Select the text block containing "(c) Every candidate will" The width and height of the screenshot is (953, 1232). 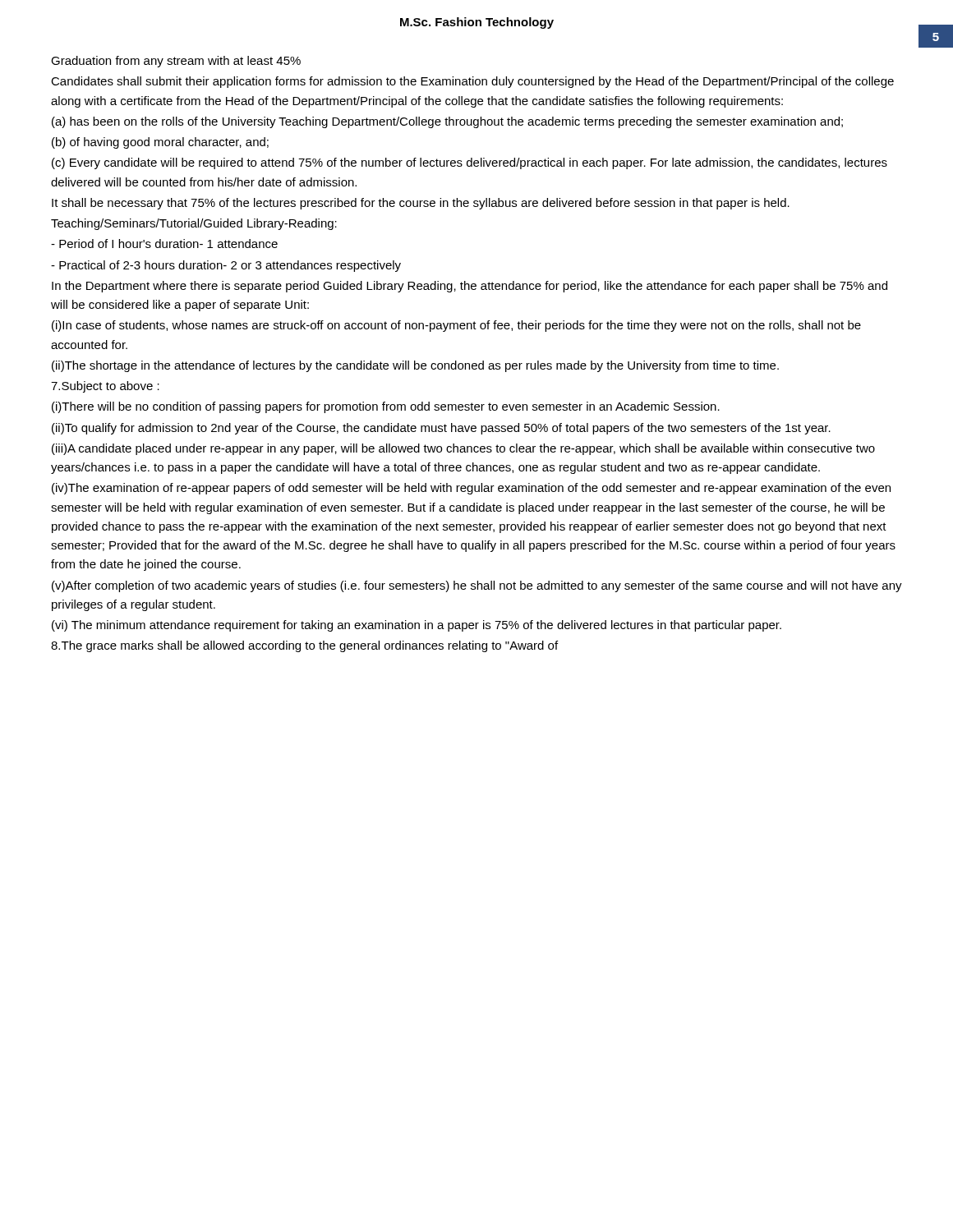[469, 172]
